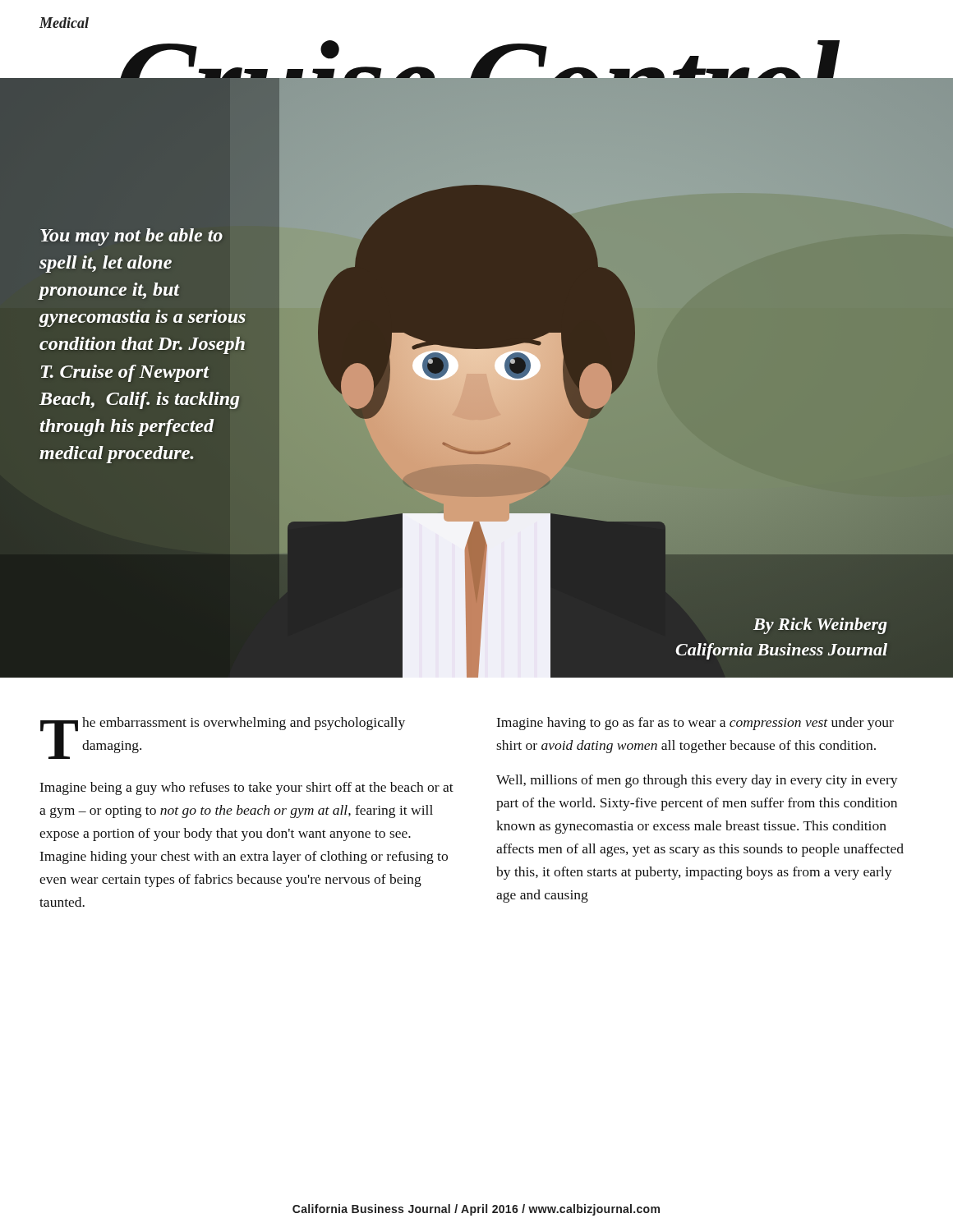
Task: Select the photo
Action: coord(476,378)
